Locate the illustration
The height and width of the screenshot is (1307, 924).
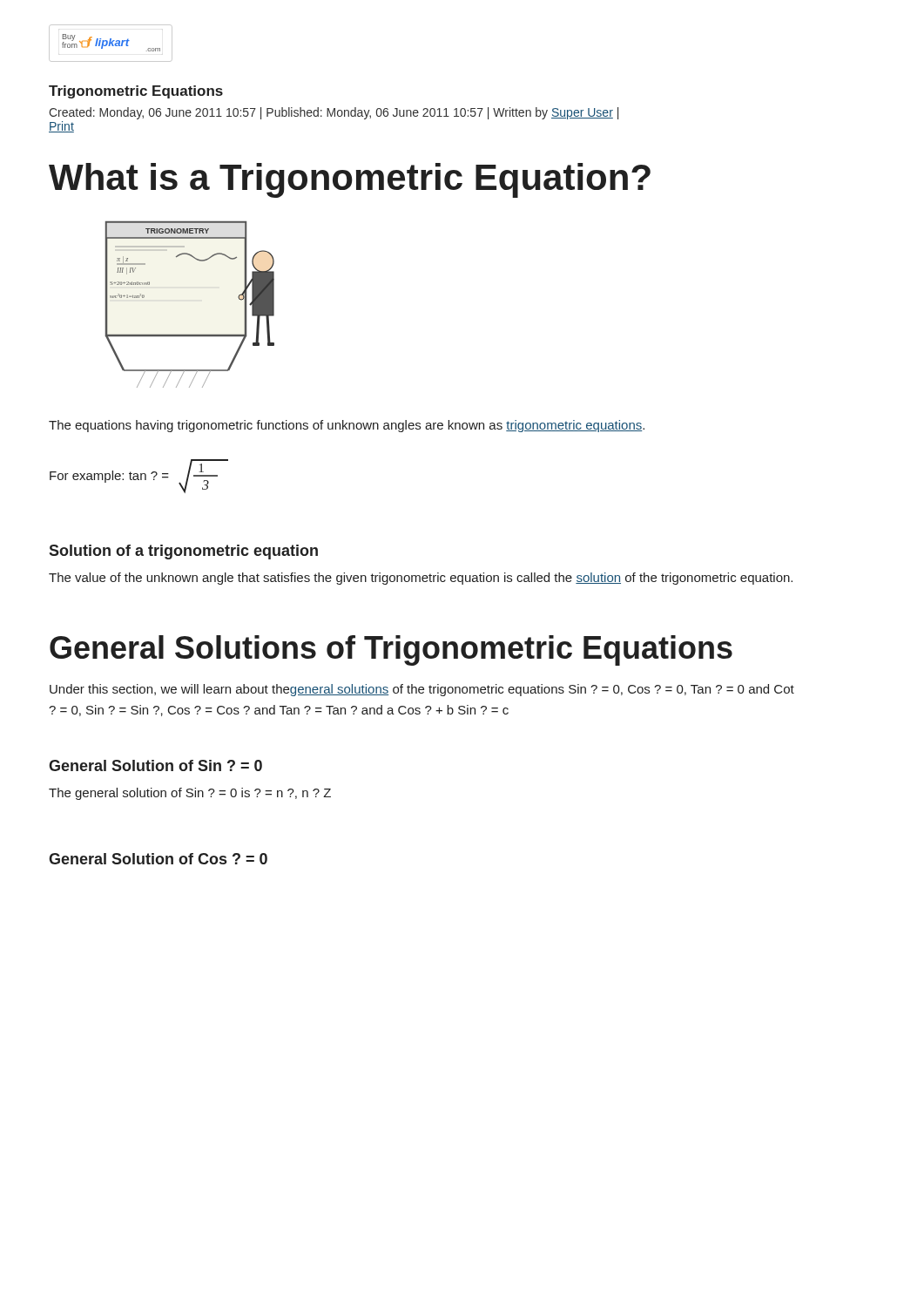(x=486, y=306)
